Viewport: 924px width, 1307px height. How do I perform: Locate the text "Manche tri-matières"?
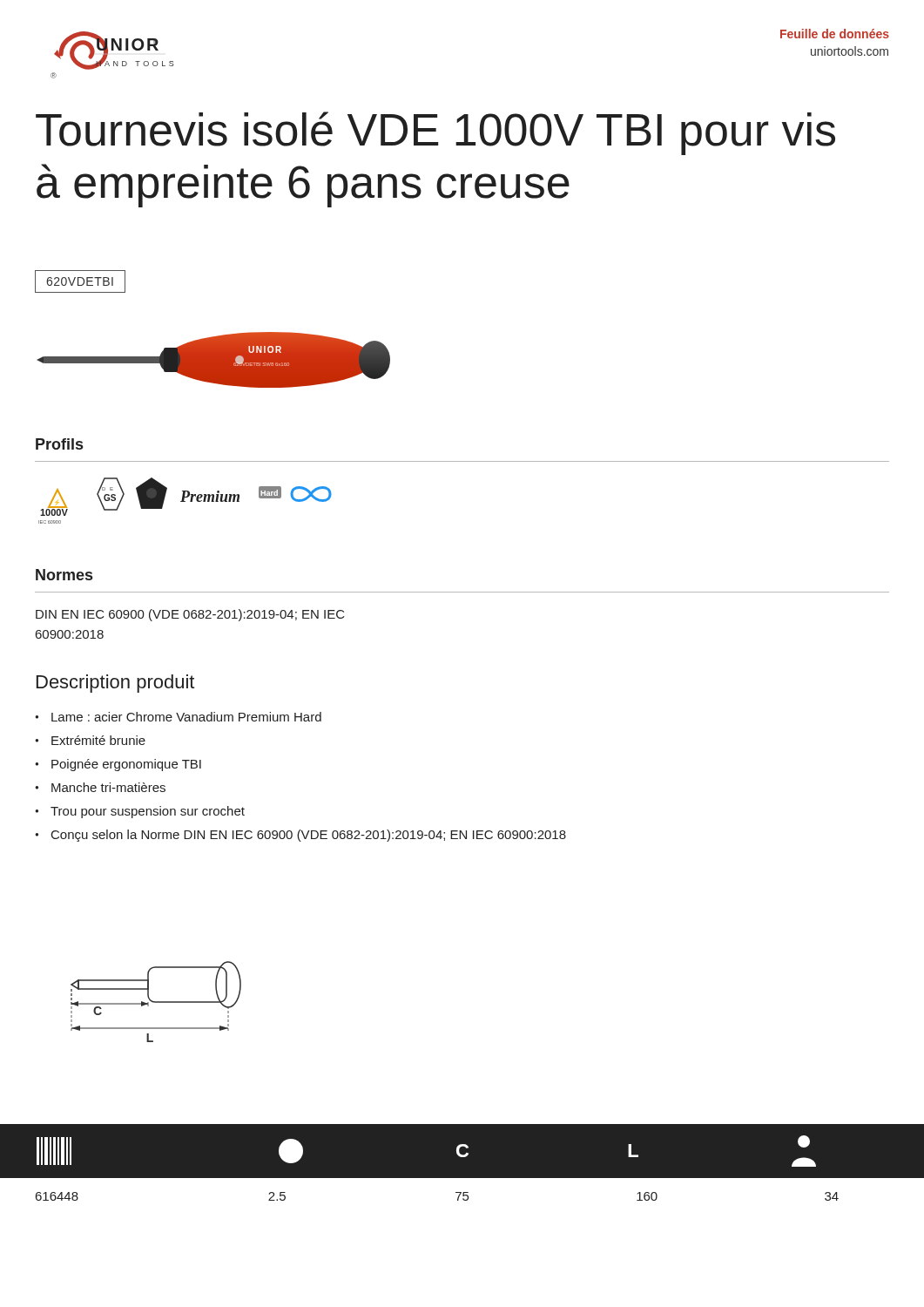[x=100, y=787]
